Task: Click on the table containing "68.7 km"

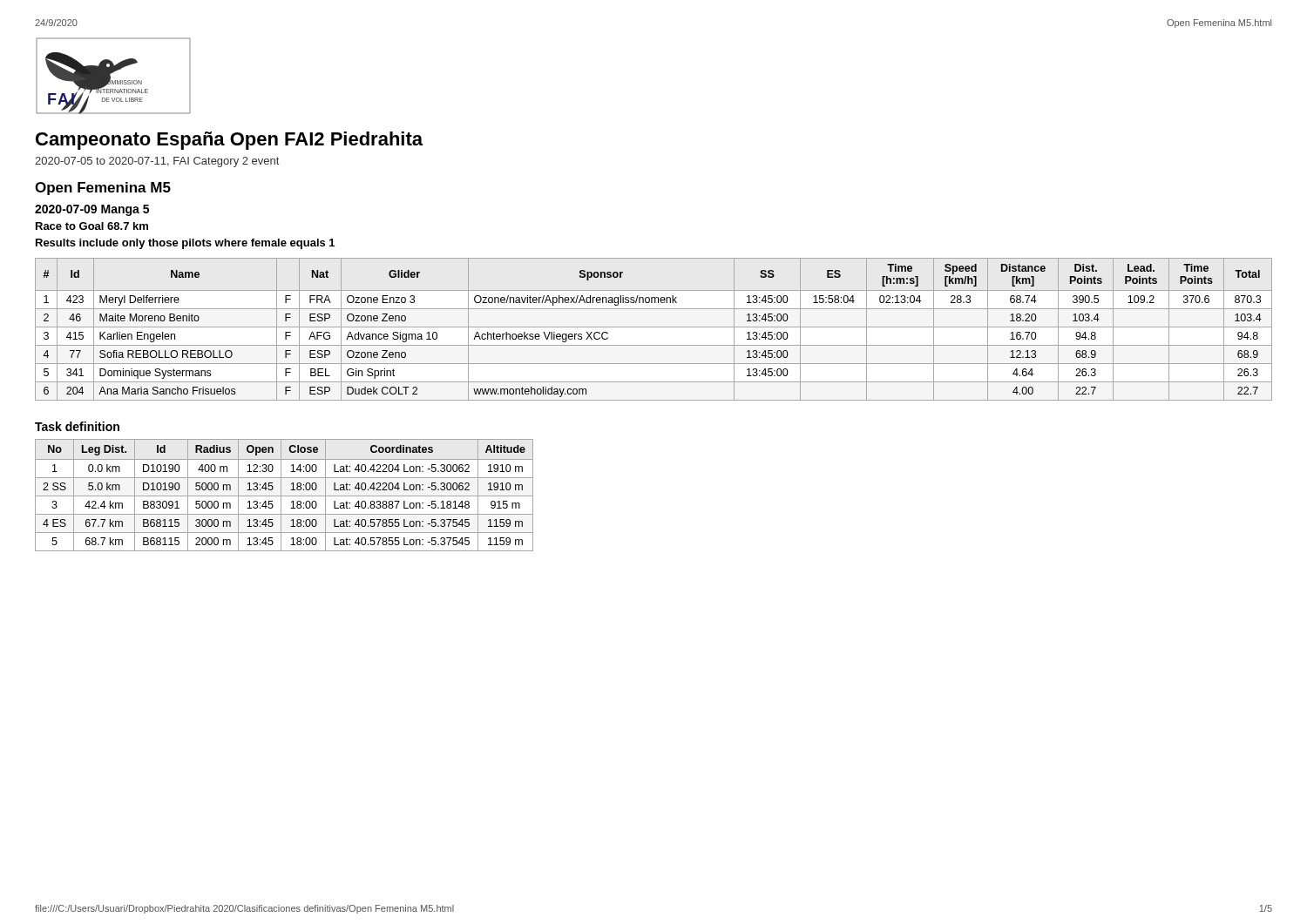Action: [654, 495]
